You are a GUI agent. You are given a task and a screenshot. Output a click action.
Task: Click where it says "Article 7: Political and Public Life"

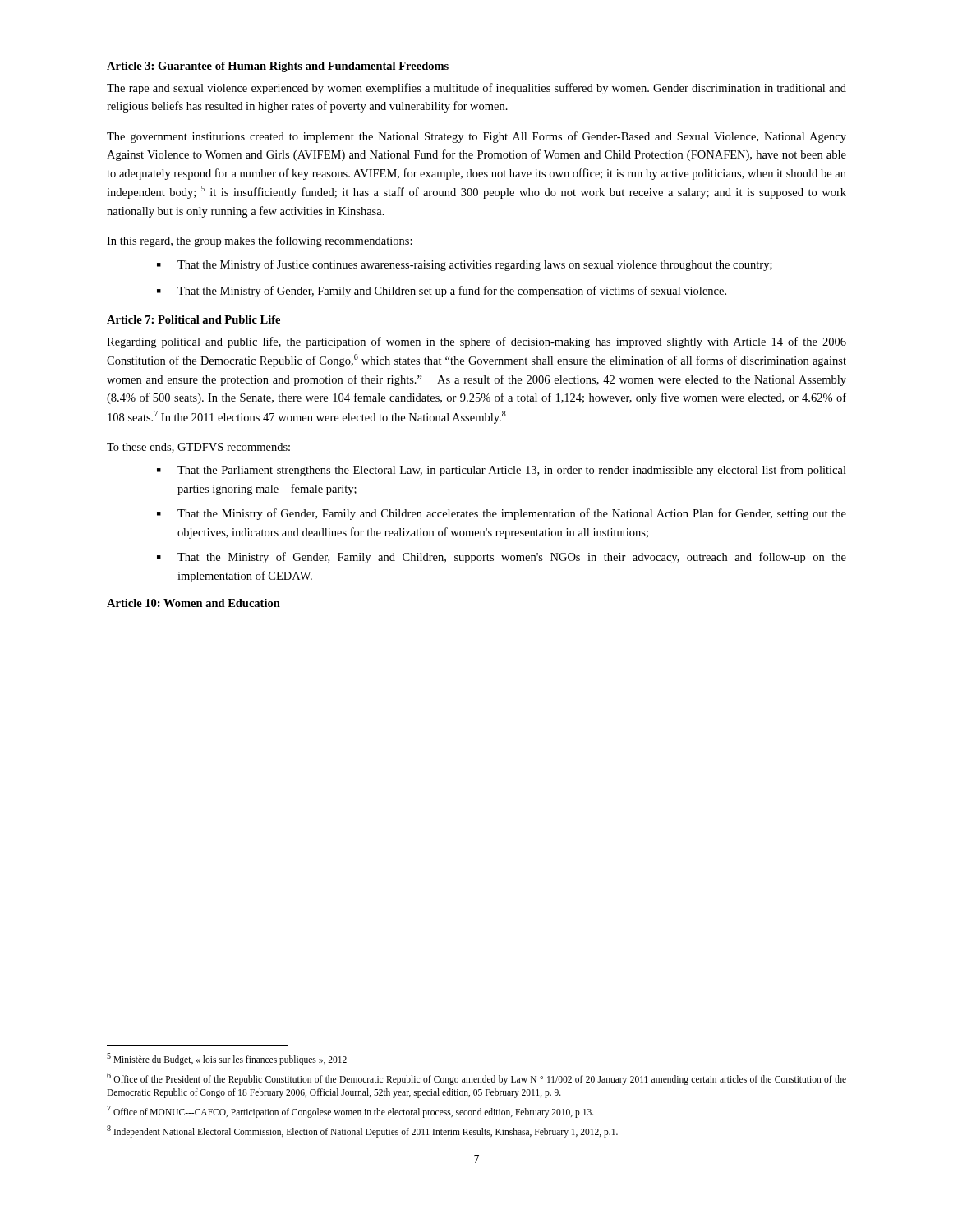tap(194, 319)
